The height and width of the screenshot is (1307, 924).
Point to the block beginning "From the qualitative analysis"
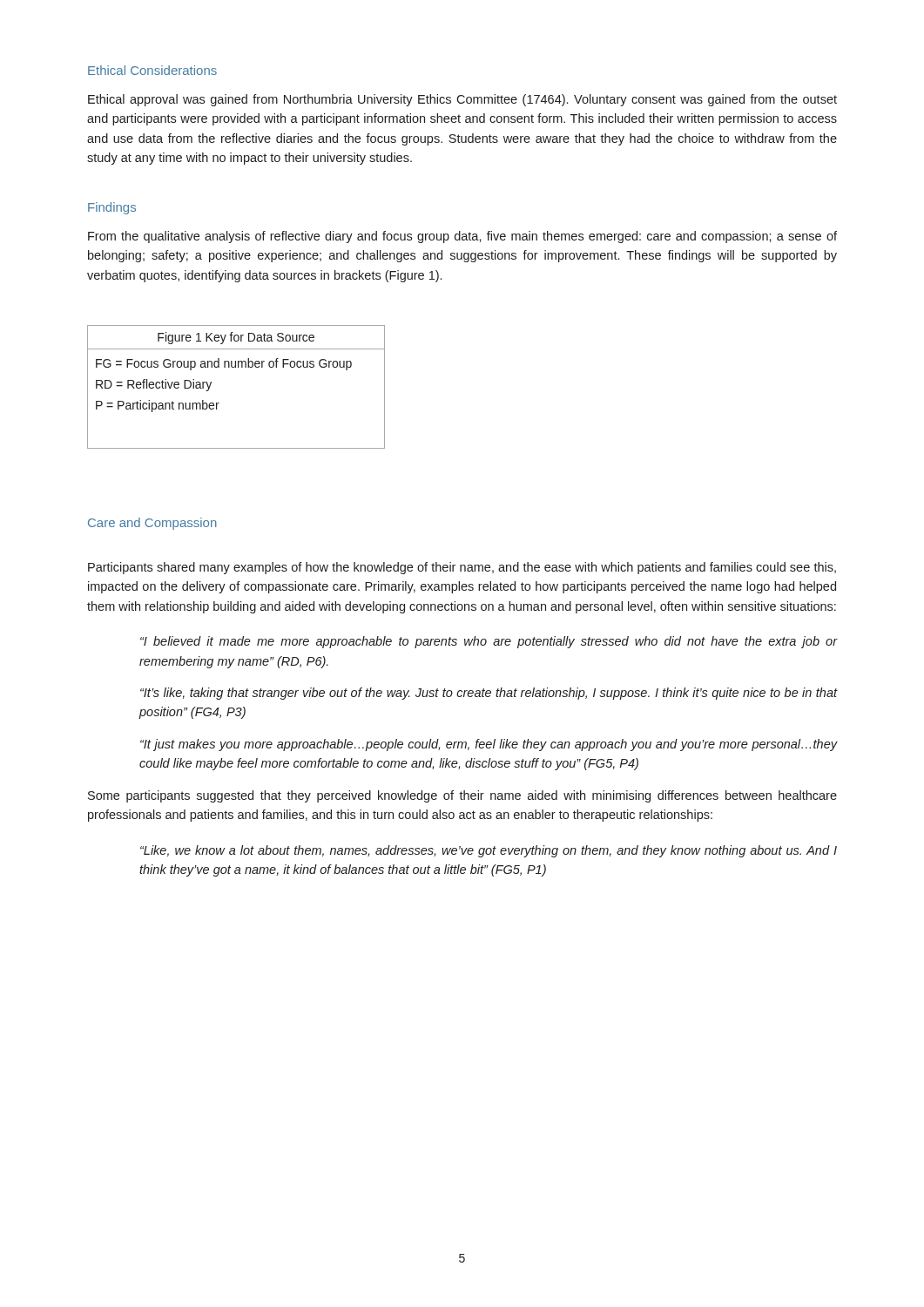[x=462, y=256]
